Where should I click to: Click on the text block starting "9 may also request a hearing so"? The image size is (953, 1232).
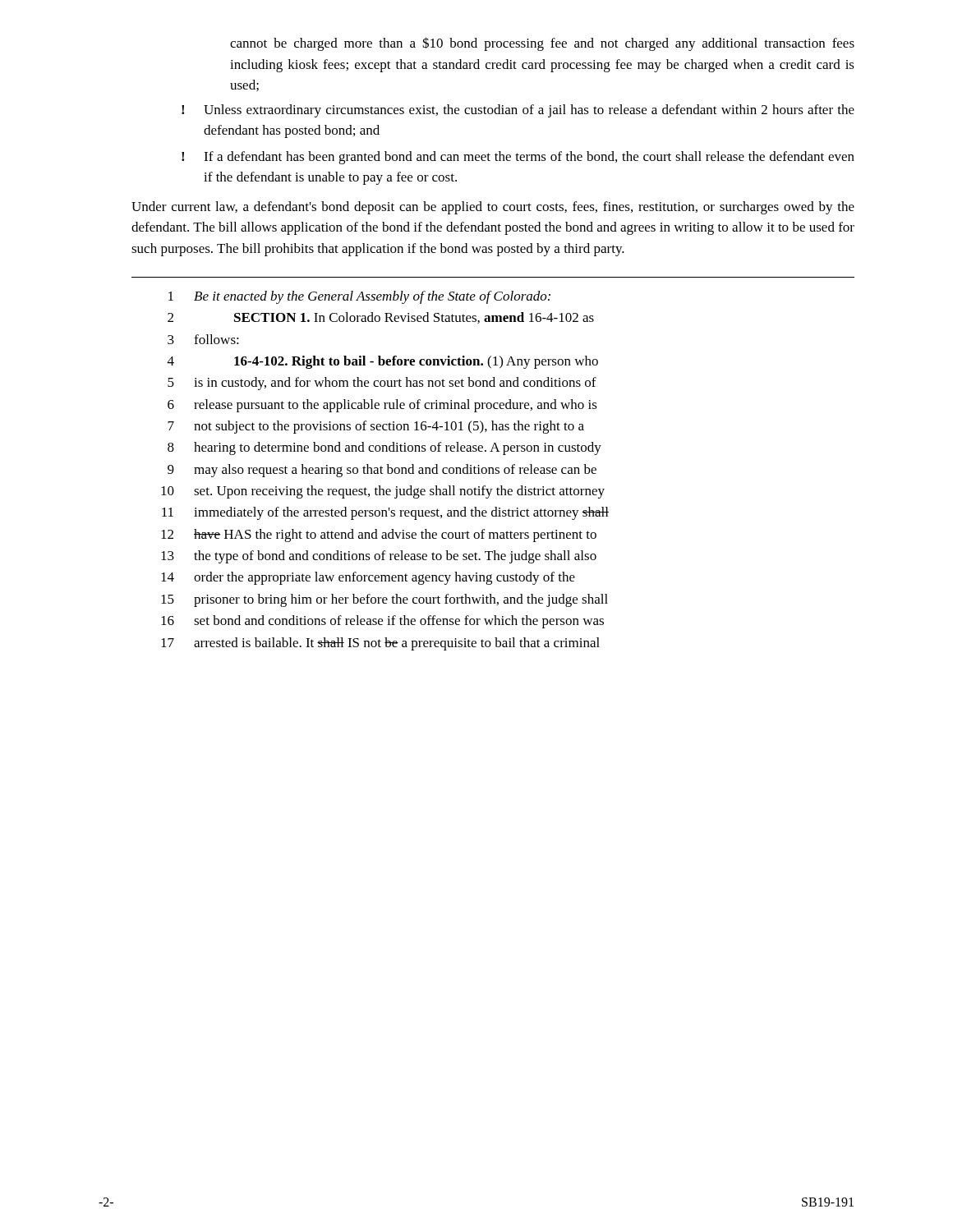(493, 470)
